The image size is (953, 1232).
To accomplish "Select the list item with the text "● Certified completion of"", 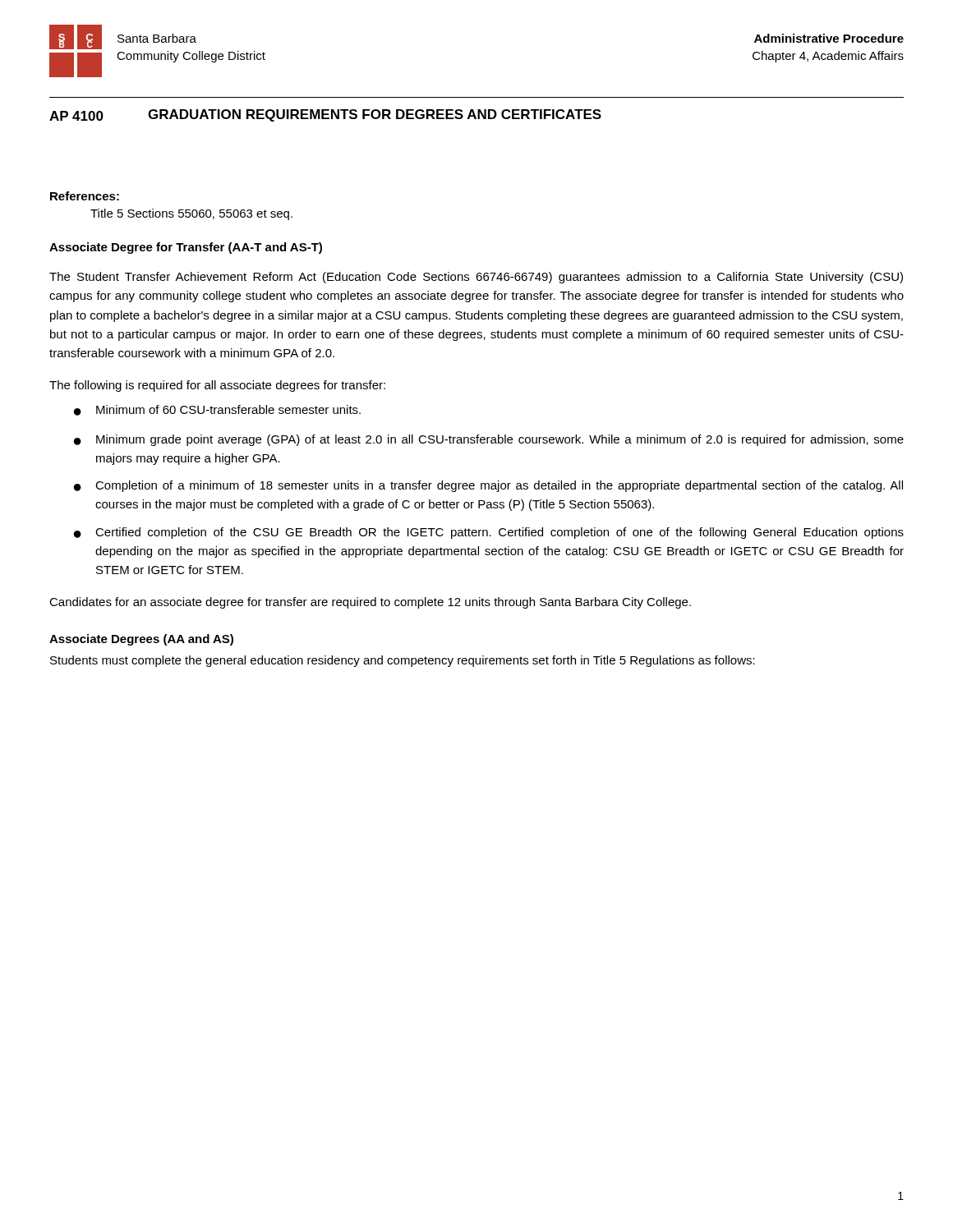I will [x=476, y=551].
